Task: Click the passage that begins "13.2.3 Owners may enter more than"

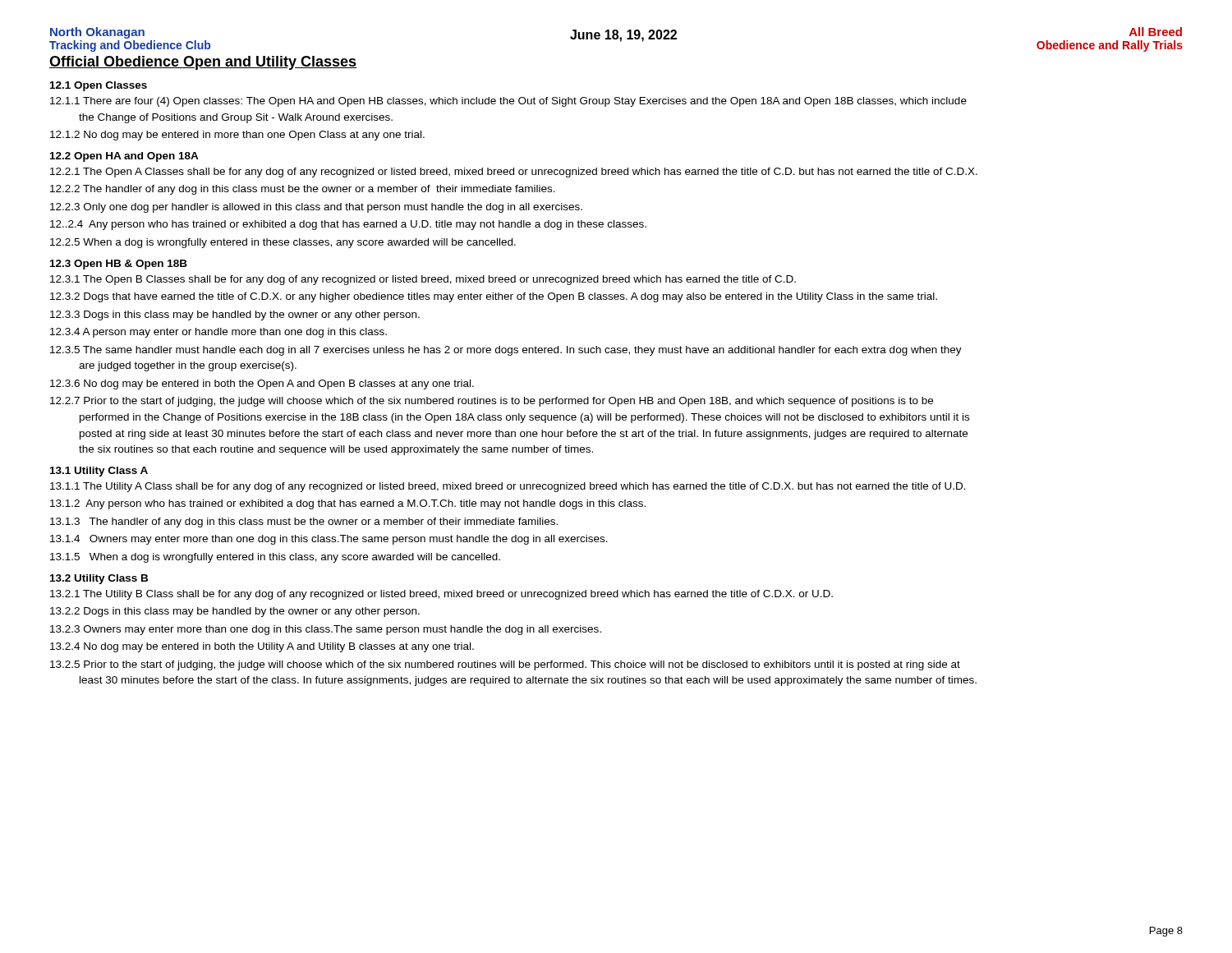Action: (x=326, y=629)
